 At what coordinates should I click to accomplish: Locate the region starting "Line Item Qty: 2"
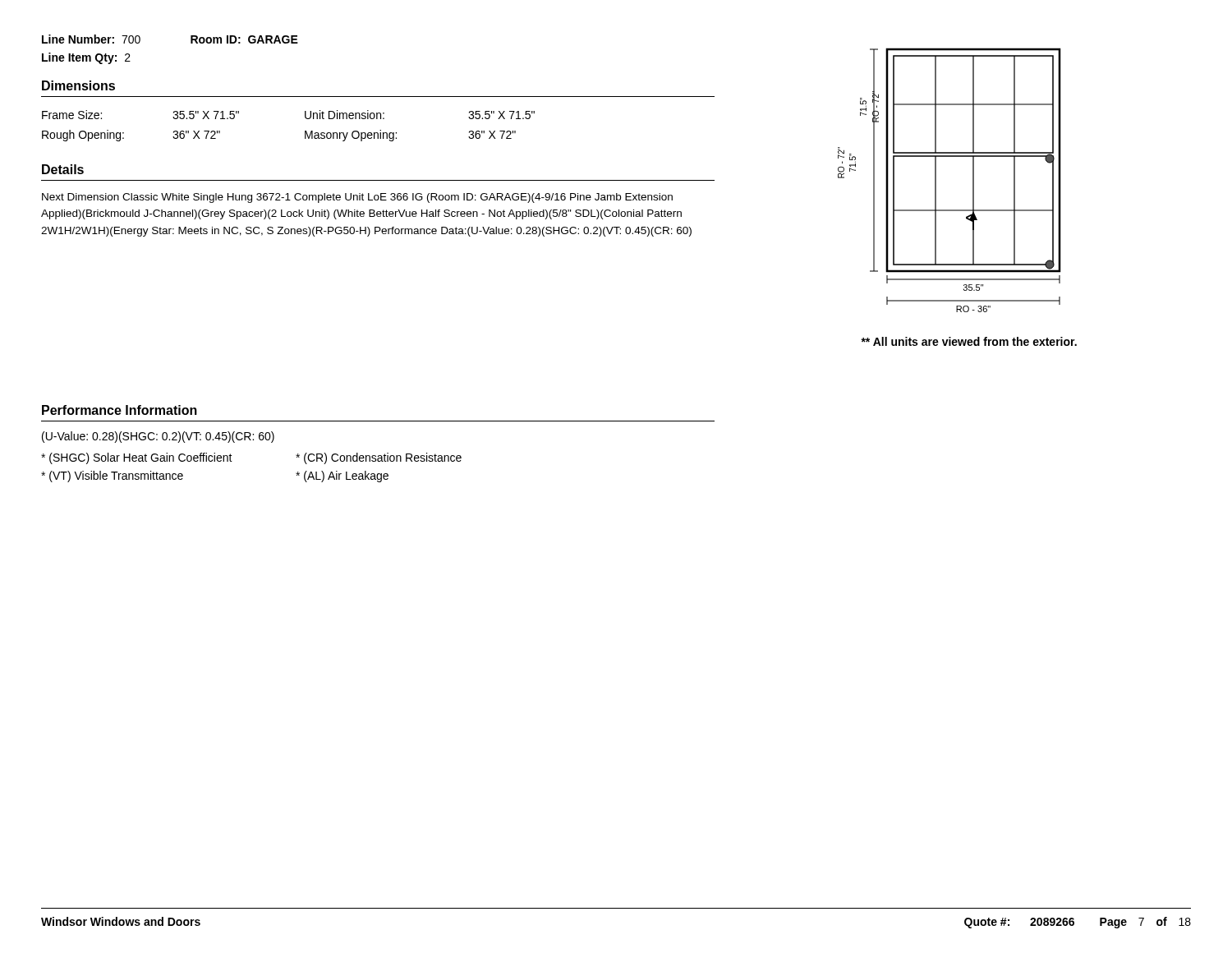click(x=86, y=57)
